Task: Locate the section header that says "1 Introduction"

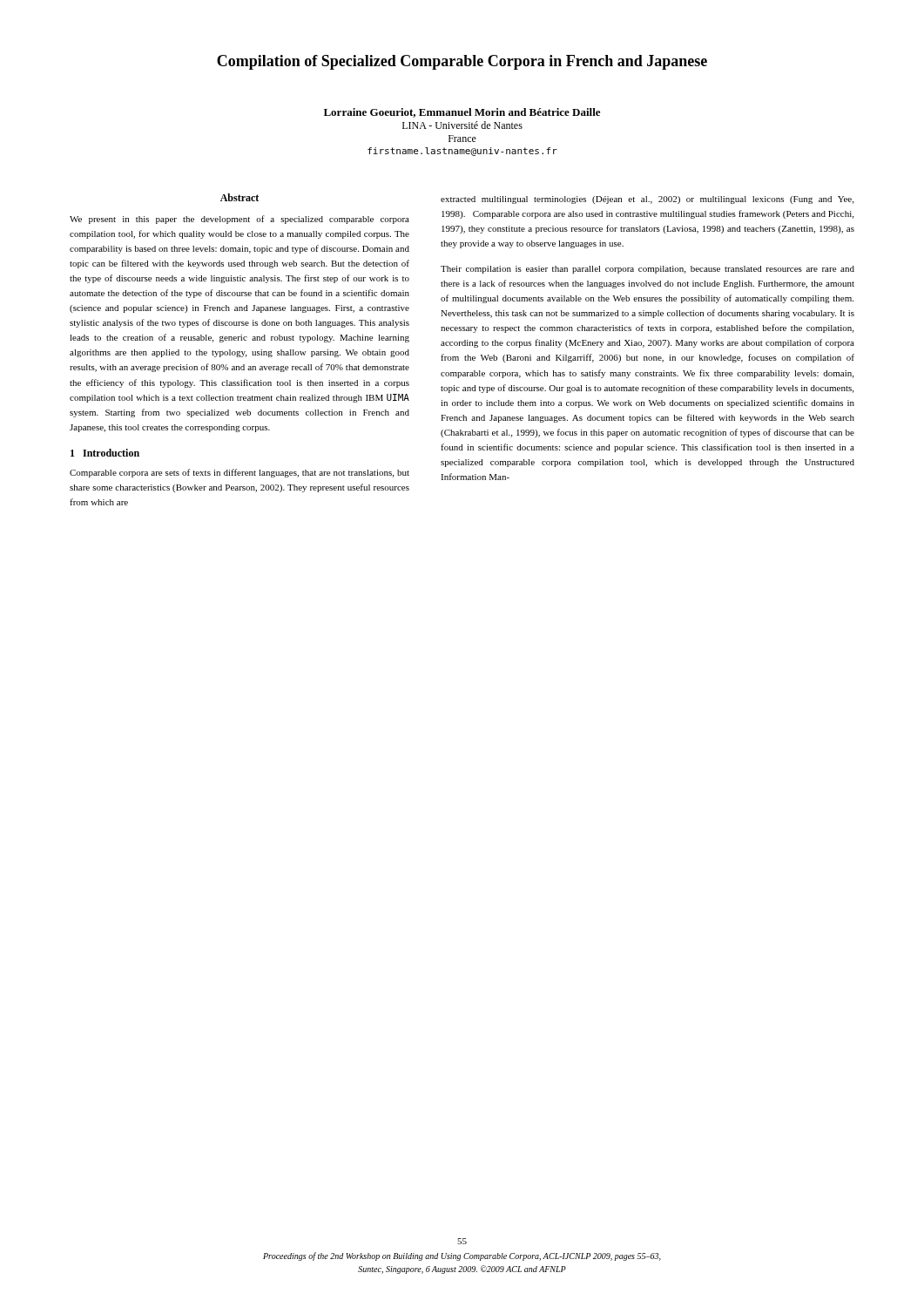Action: (105, 453)
